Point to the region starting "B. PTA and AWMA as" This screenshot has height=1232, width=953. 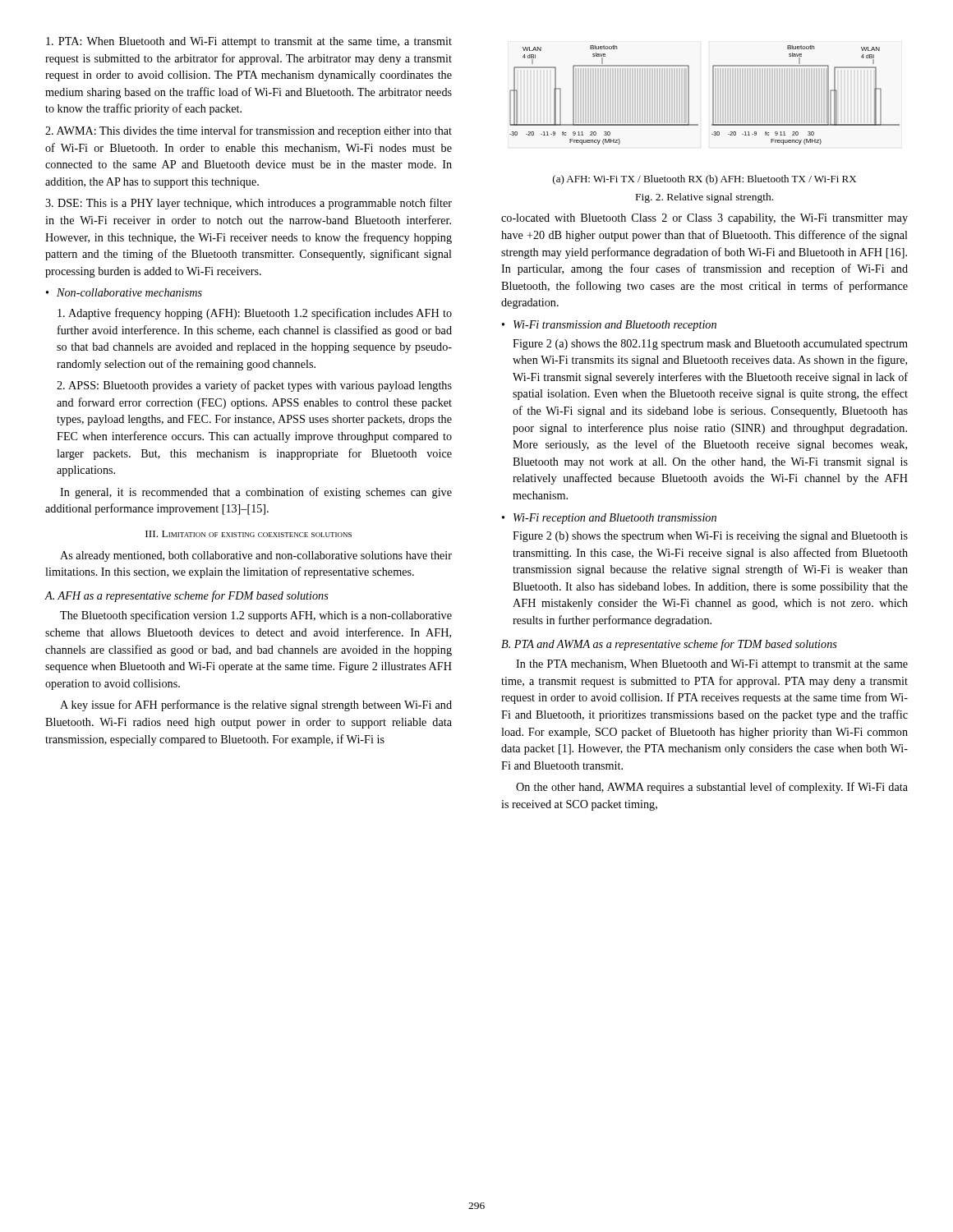click(705, 644)
